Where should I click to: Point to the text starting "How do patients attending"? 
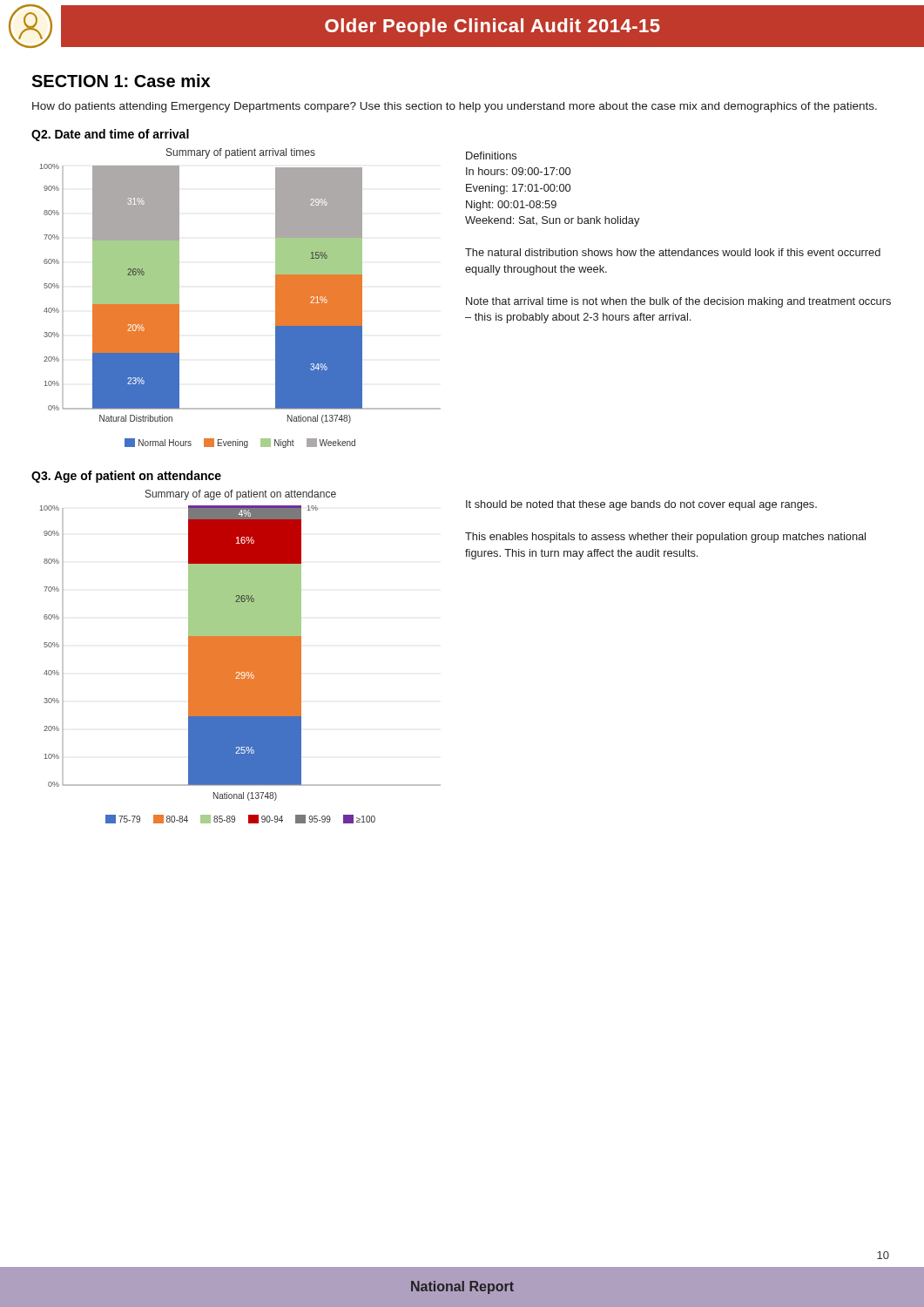point(455,106)
